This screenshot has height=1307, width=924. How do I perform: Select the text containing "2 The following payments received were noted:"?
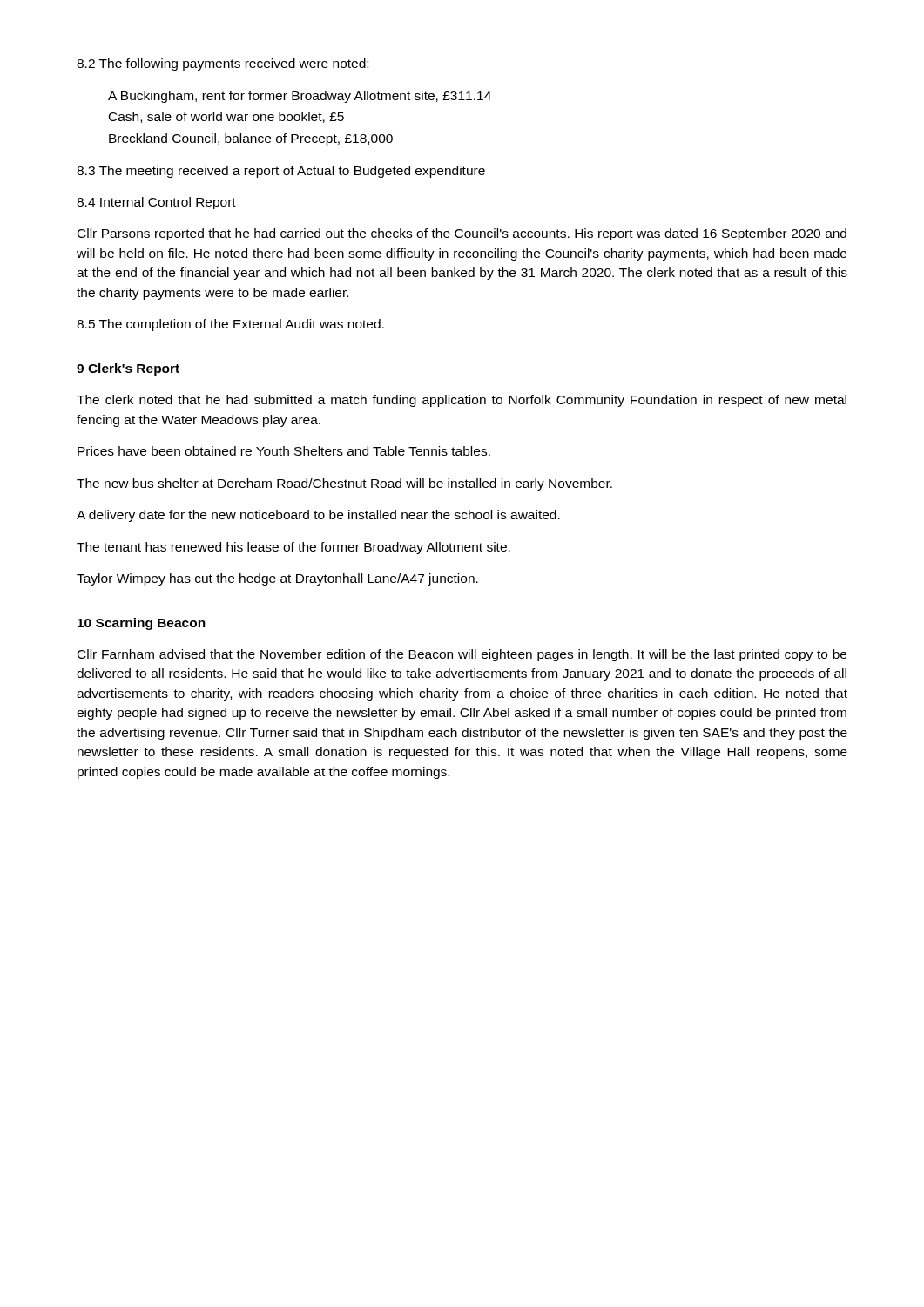tap(223, 63)
